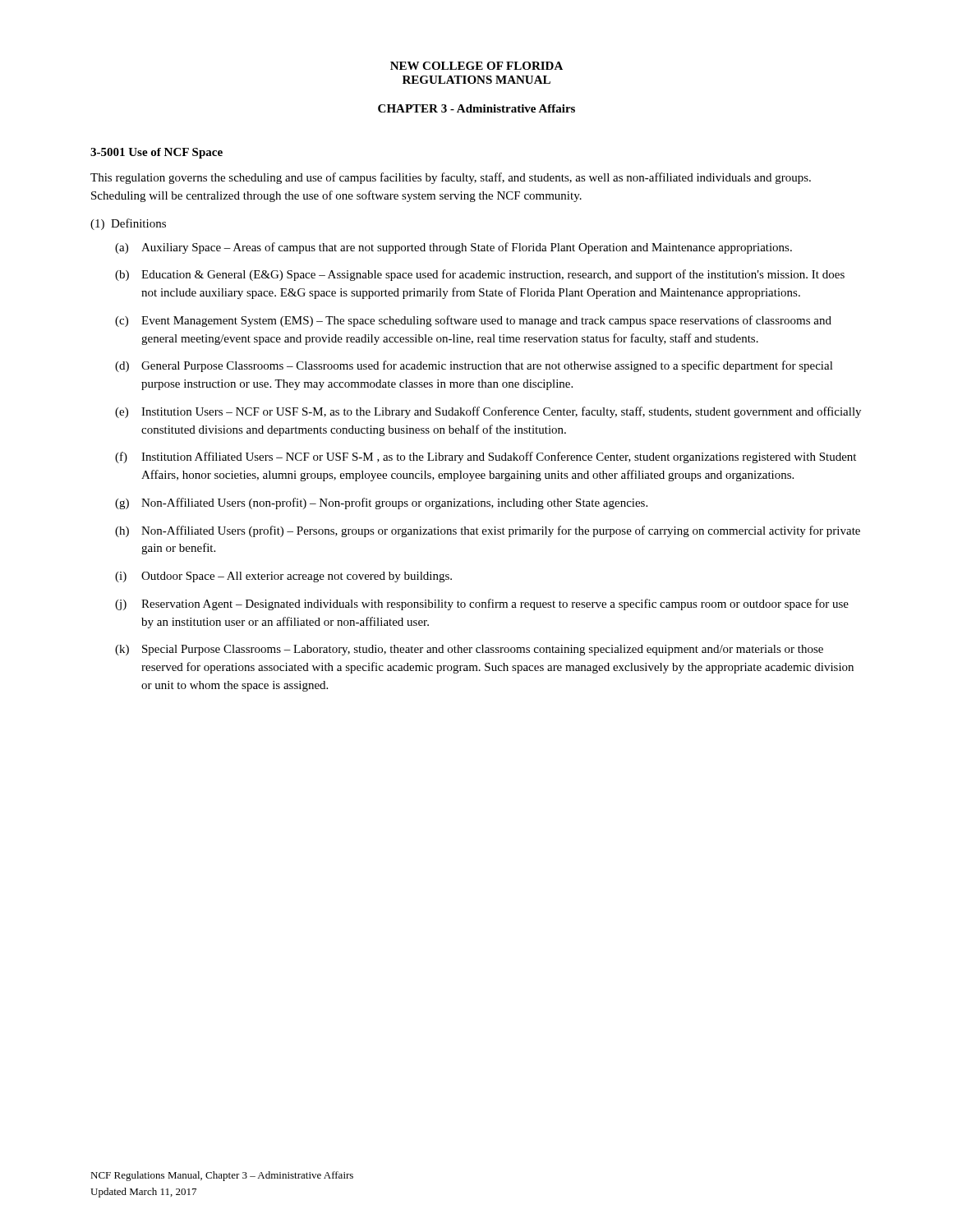Viewport: 953px width, 1232px height.
Task: Select the block starting "(b) Education & General (E&G) Space"
Action: (489, 284)
